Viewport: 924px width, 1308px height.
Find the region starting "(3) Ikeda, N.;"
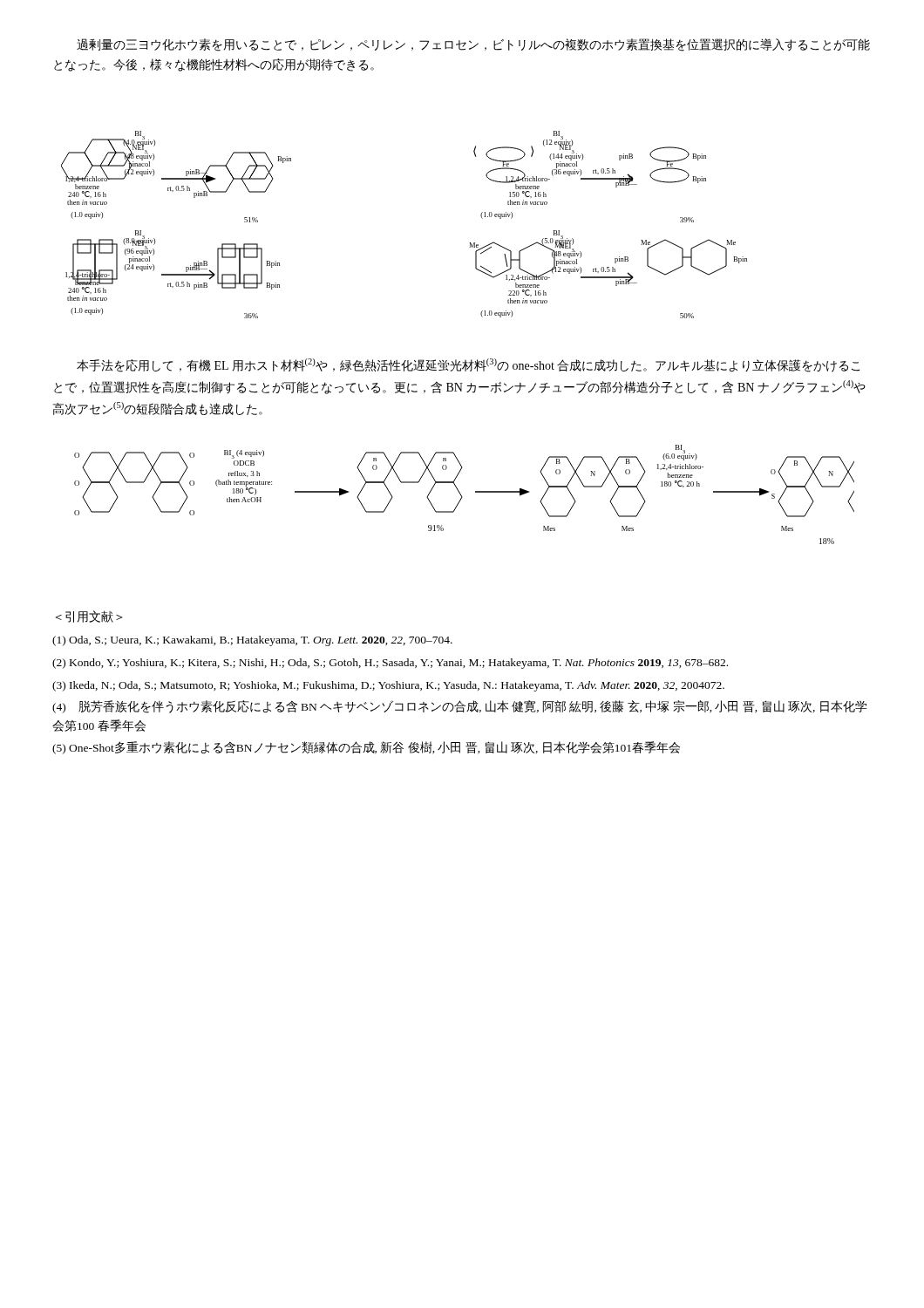[389, 685]
